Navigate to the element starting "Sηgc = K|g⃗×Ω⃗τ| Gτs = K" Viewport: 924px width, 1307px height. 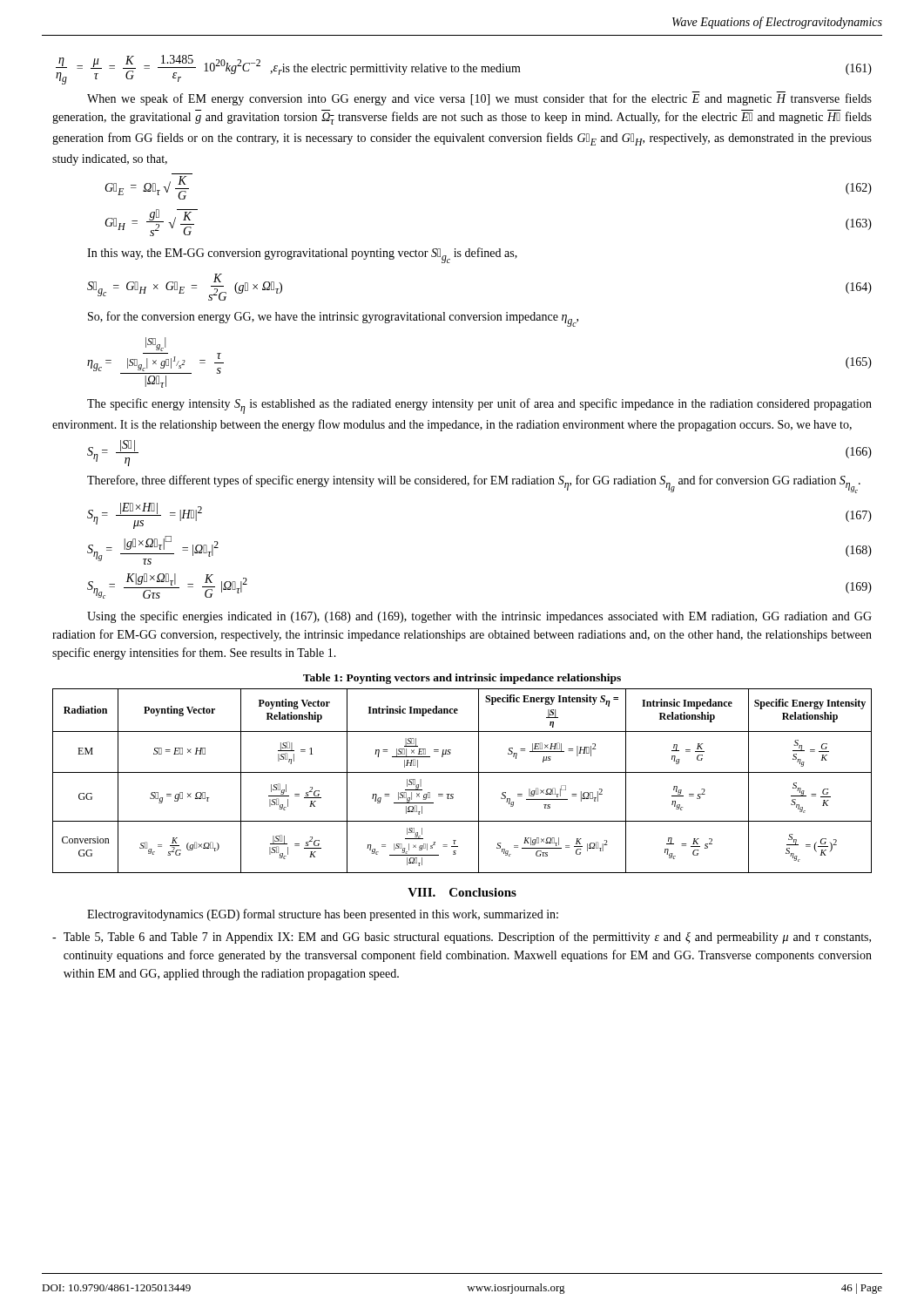pos(151,588)
